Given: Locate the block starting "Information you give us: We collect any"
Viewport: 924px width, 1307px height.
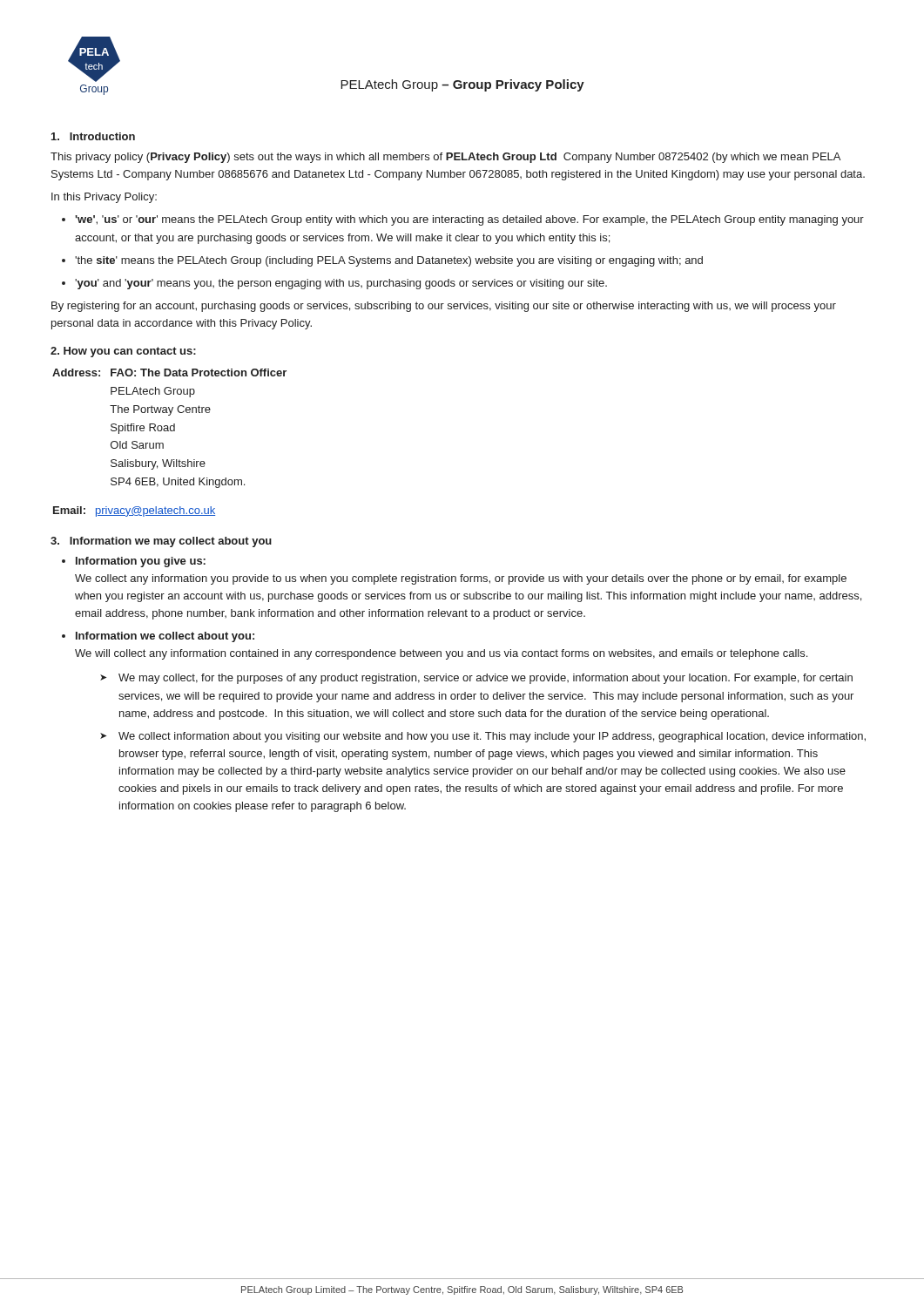Looking at the screenshot, I should pos(469,587).
